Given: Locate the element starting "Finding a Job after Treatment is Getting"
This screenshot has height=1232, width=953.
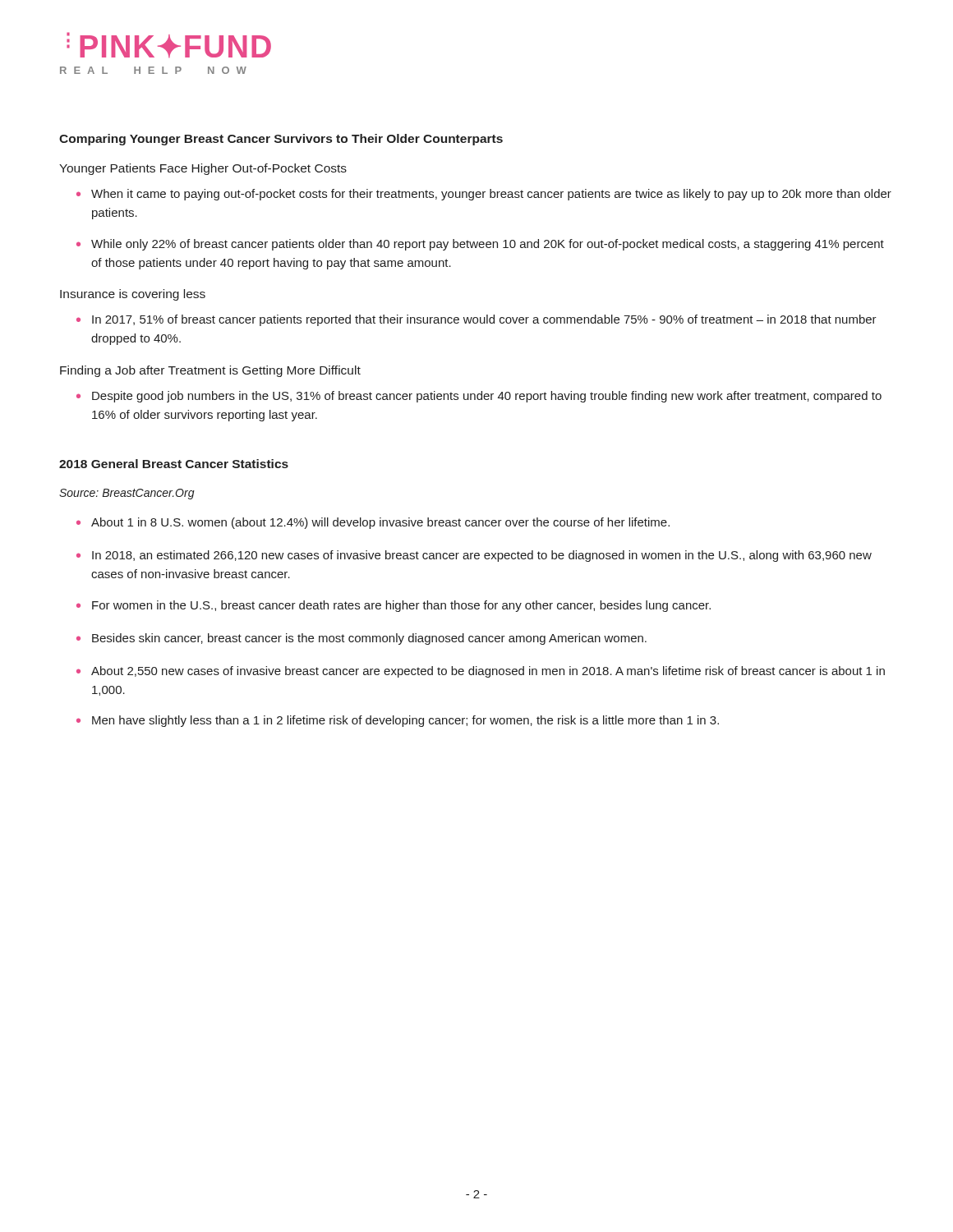Looking at the screenshot, I should [x=210, y=370].
